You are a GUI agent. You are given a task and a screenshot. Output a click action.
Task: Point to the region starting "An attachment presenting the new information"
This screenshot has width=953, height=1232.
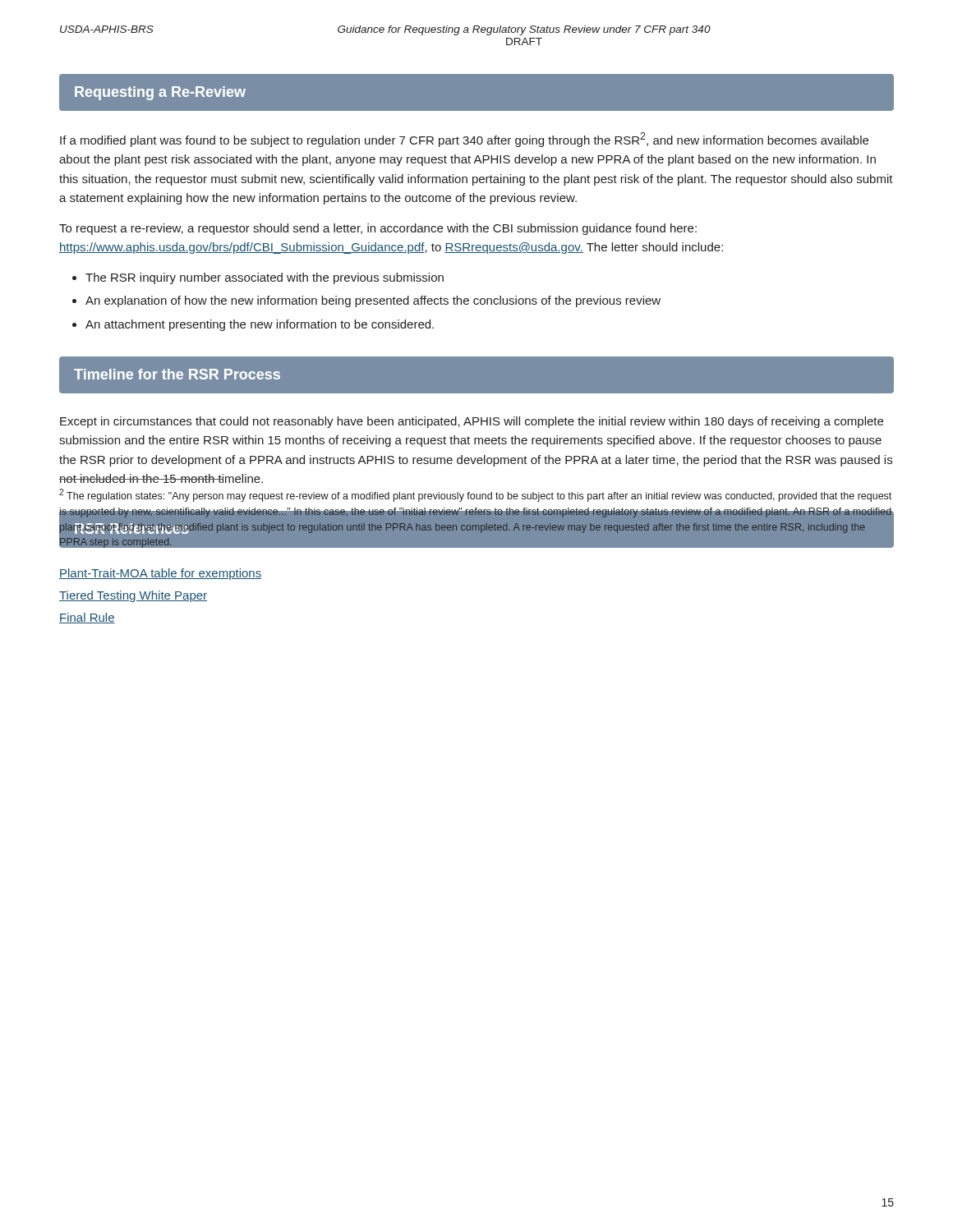[260, 324]
